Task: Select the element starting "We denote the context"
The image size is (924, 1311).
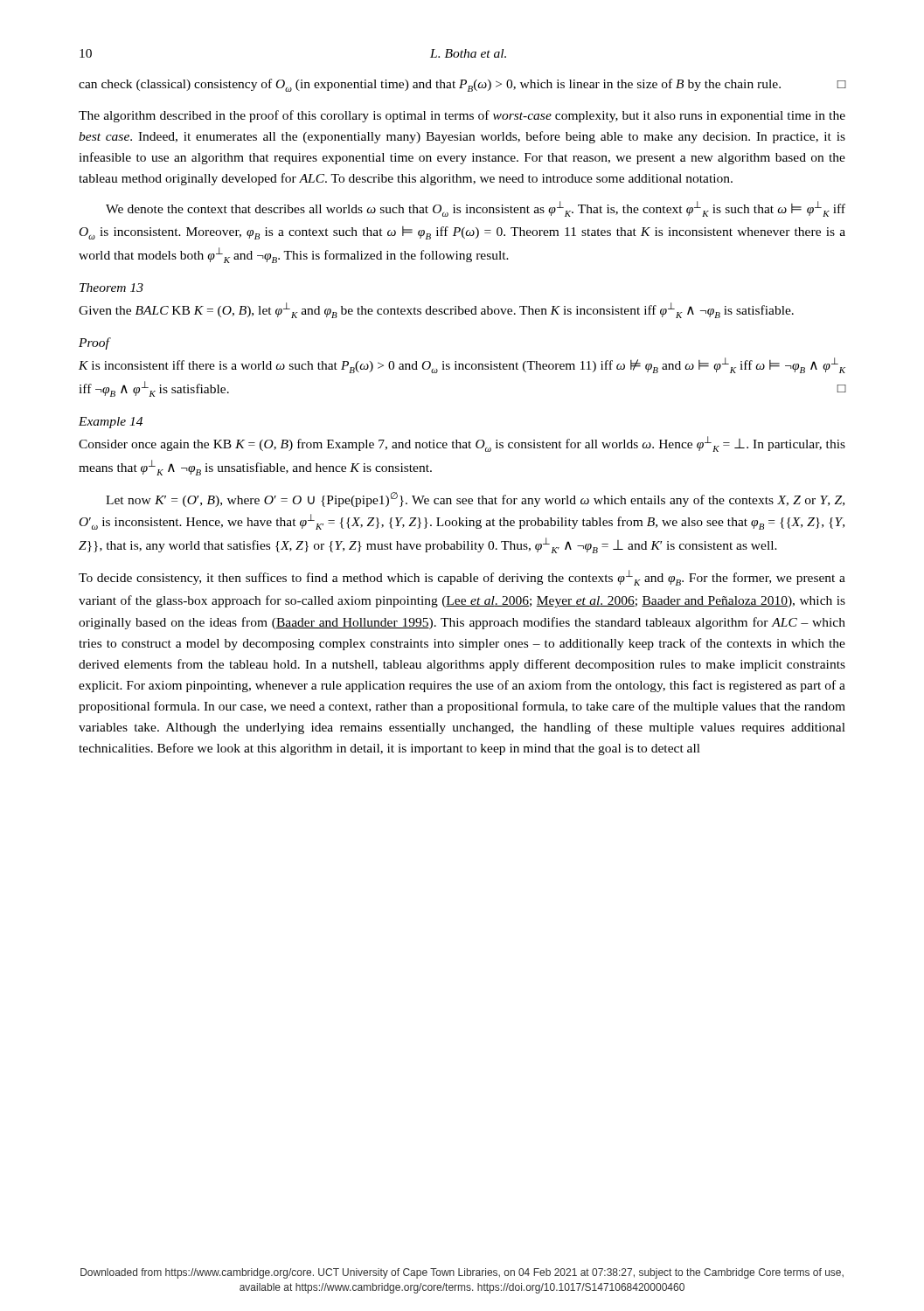Action: [462, 232]
